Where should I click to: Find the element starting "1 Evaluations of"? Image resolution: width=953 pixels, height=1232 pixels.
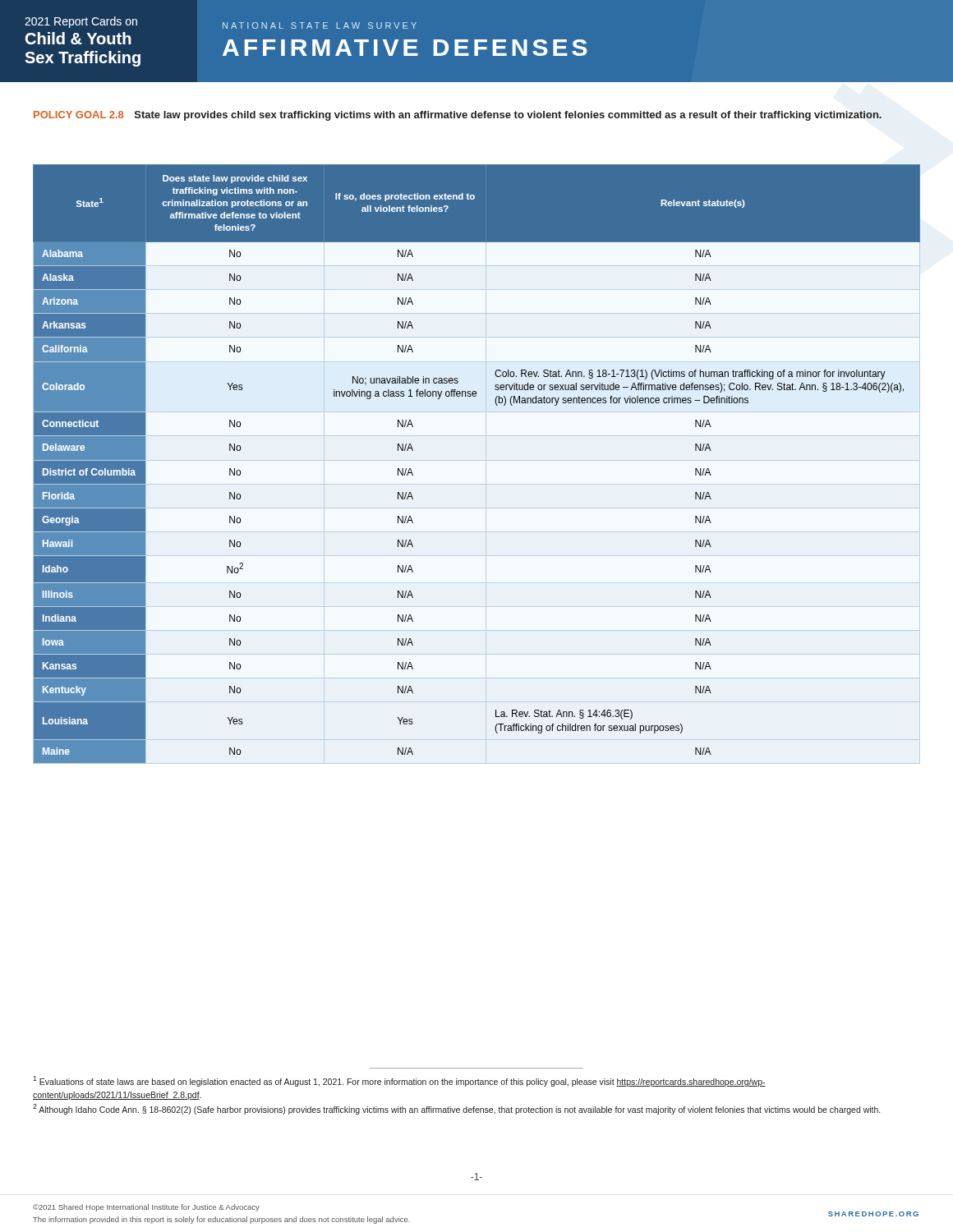click(x=457, y=1091)
